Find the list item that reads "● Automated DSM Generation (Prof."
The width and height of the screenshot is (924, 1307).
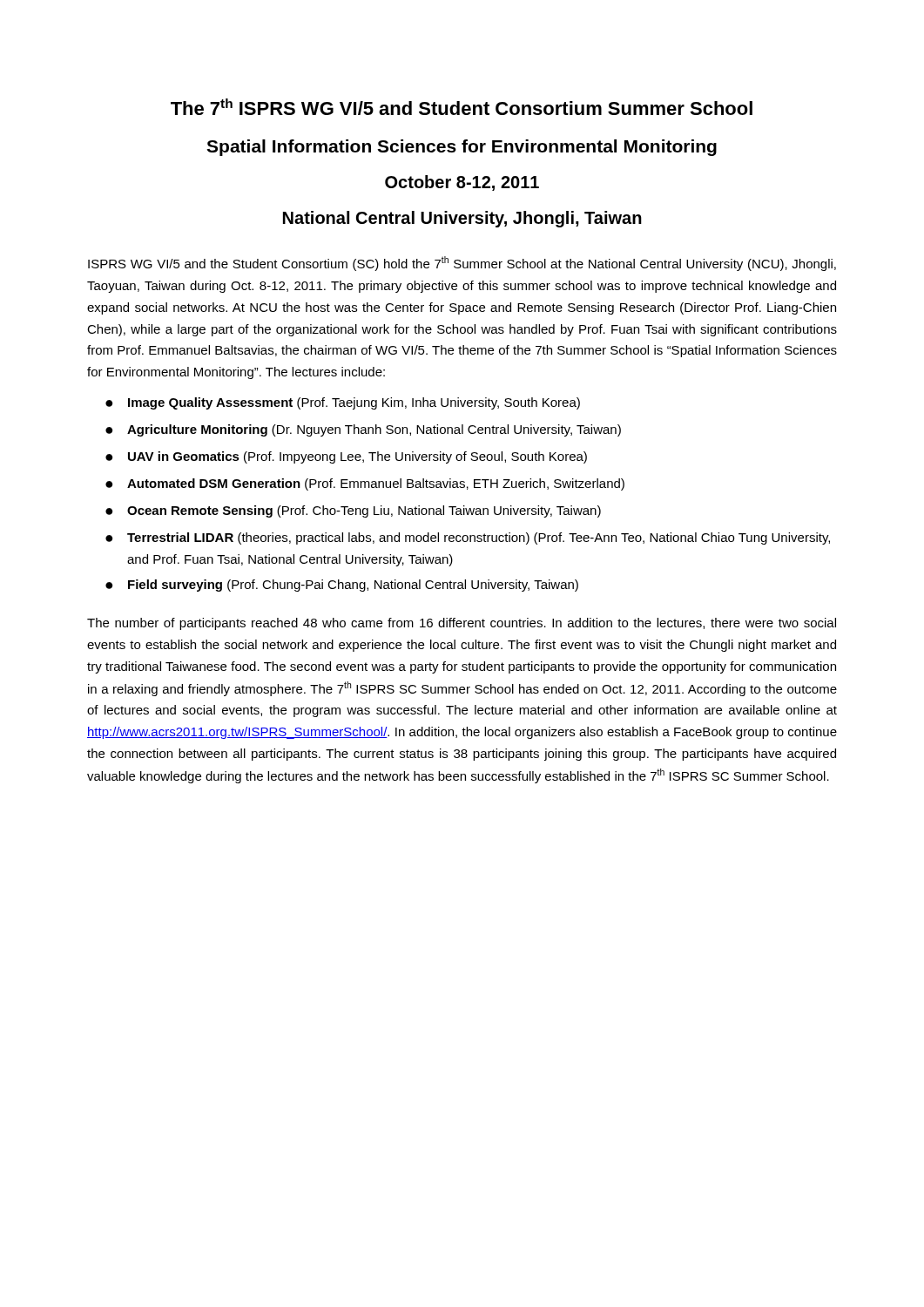point(471,484)
